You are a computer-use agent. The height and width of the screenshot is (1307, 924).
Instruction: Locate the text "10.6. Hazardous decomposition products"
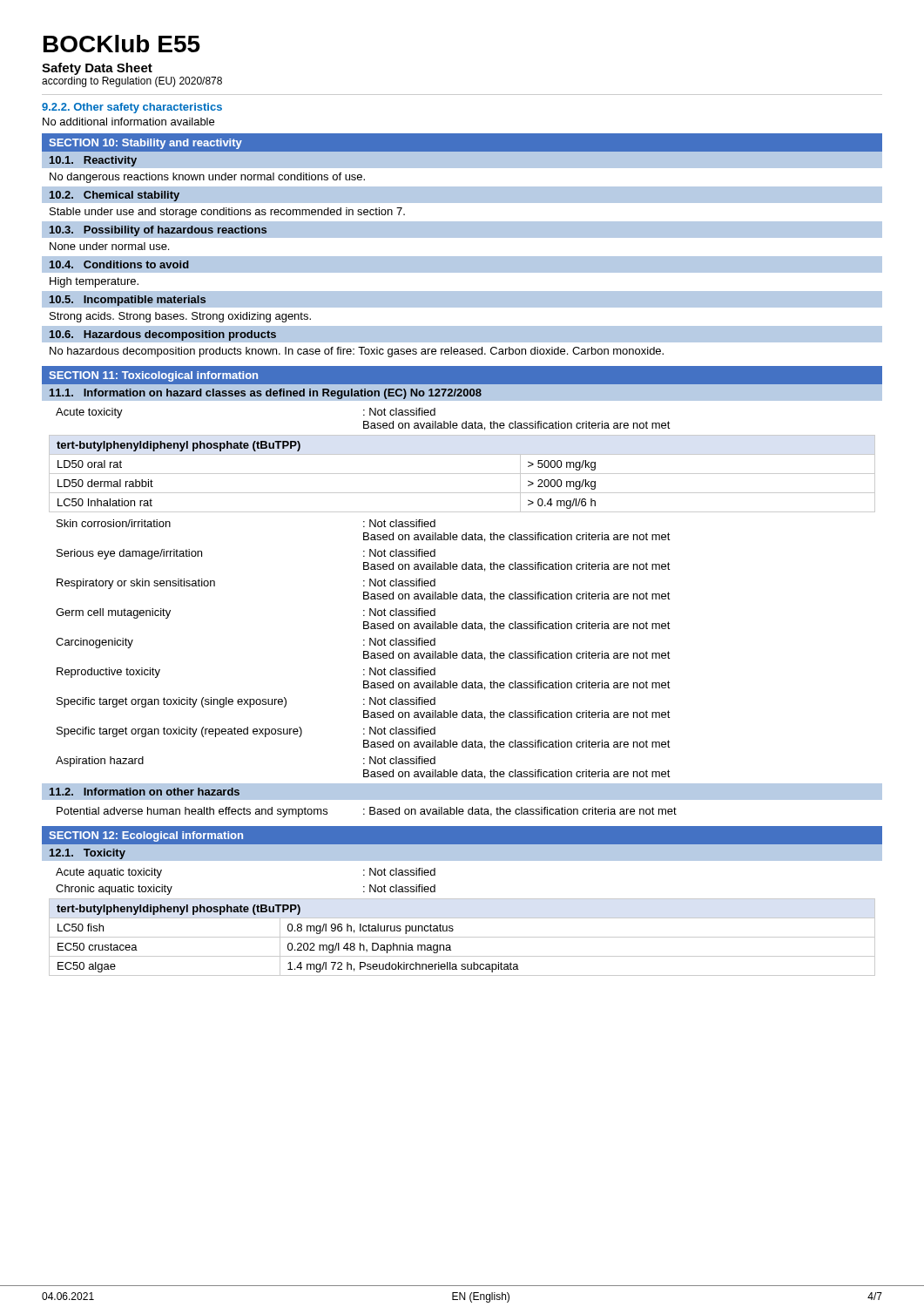coord(462,334)
